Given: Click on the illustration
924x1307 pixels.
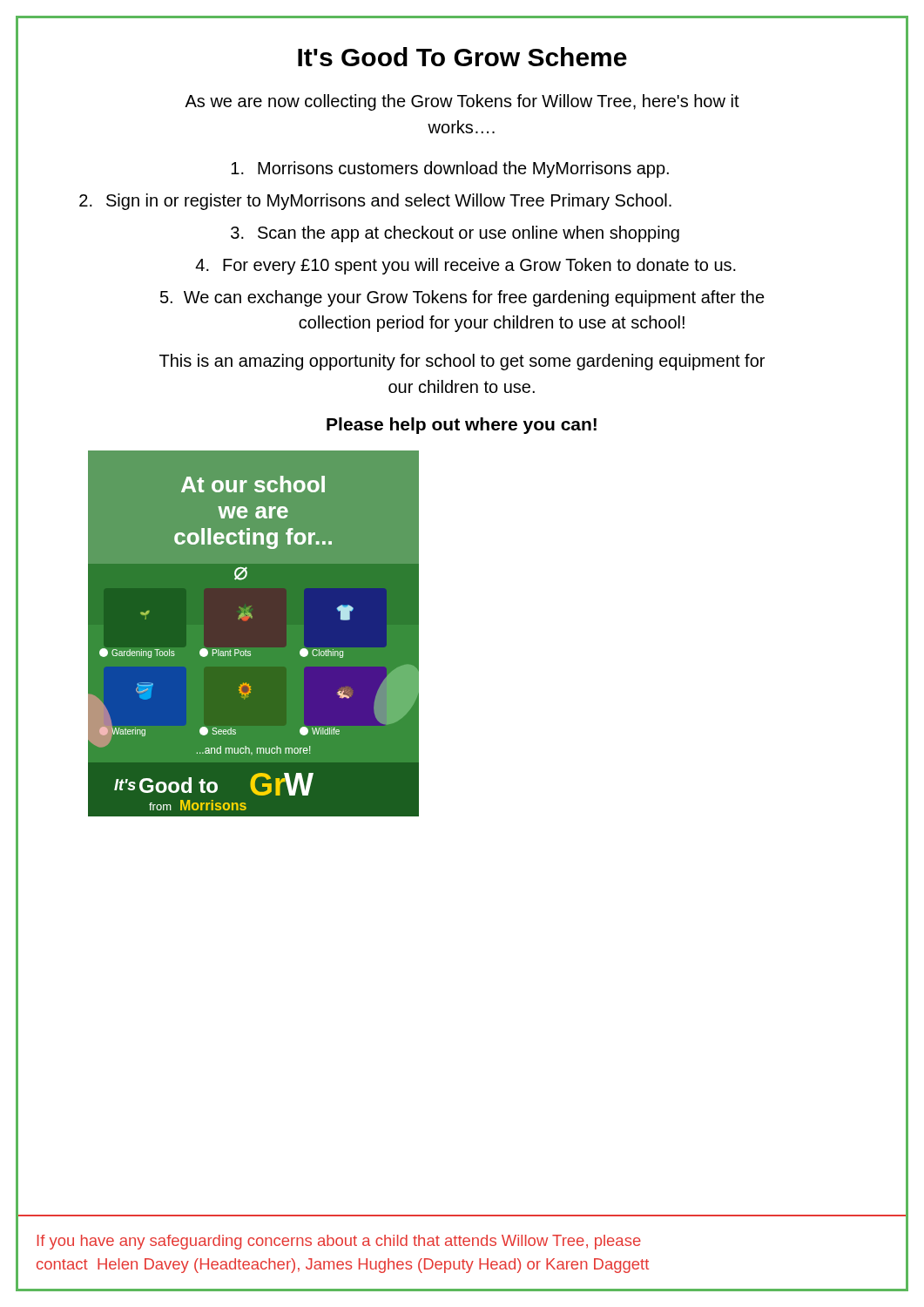Looking at the screenshot, I should pyautogui.click(x=479, y=635).
